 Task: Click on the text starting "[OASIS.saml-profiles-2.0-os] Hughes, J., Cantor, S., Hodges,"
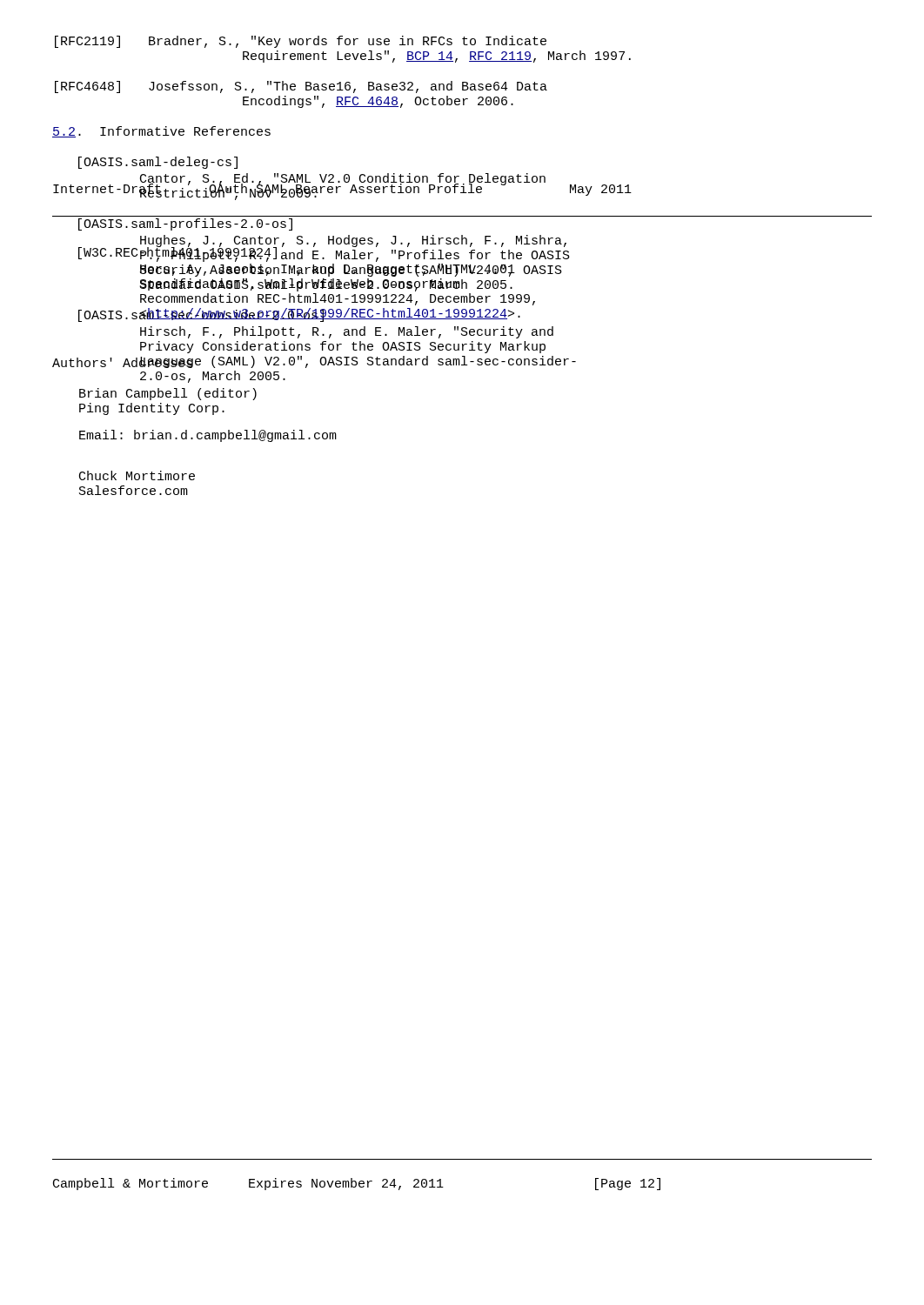click(462, 255)
